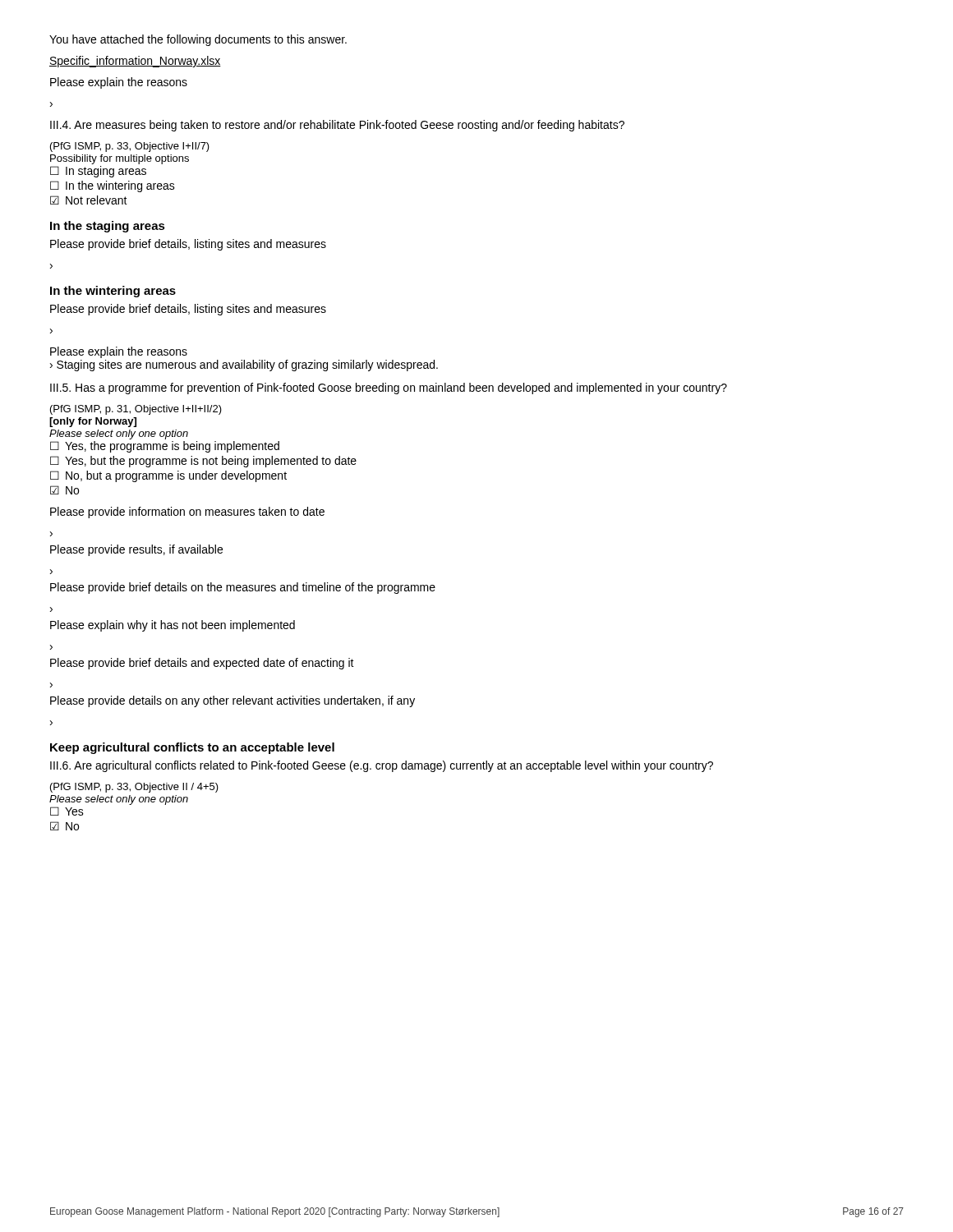Click on the passage starting "III.4. Are measures being taken to restore"

337,125
